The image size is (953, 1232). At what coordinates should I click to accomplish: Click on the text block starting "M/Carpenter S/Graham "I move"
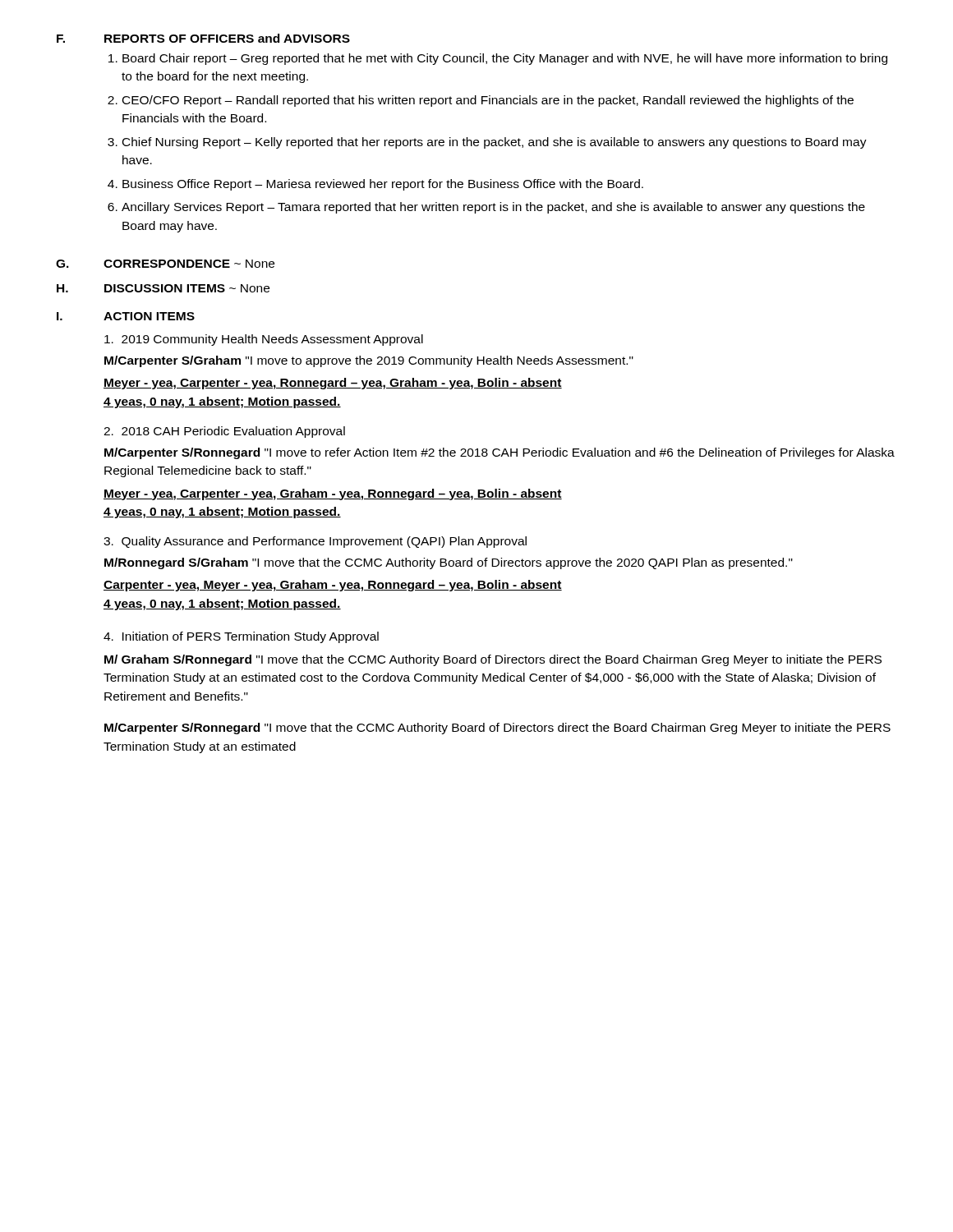click(368, 360)
